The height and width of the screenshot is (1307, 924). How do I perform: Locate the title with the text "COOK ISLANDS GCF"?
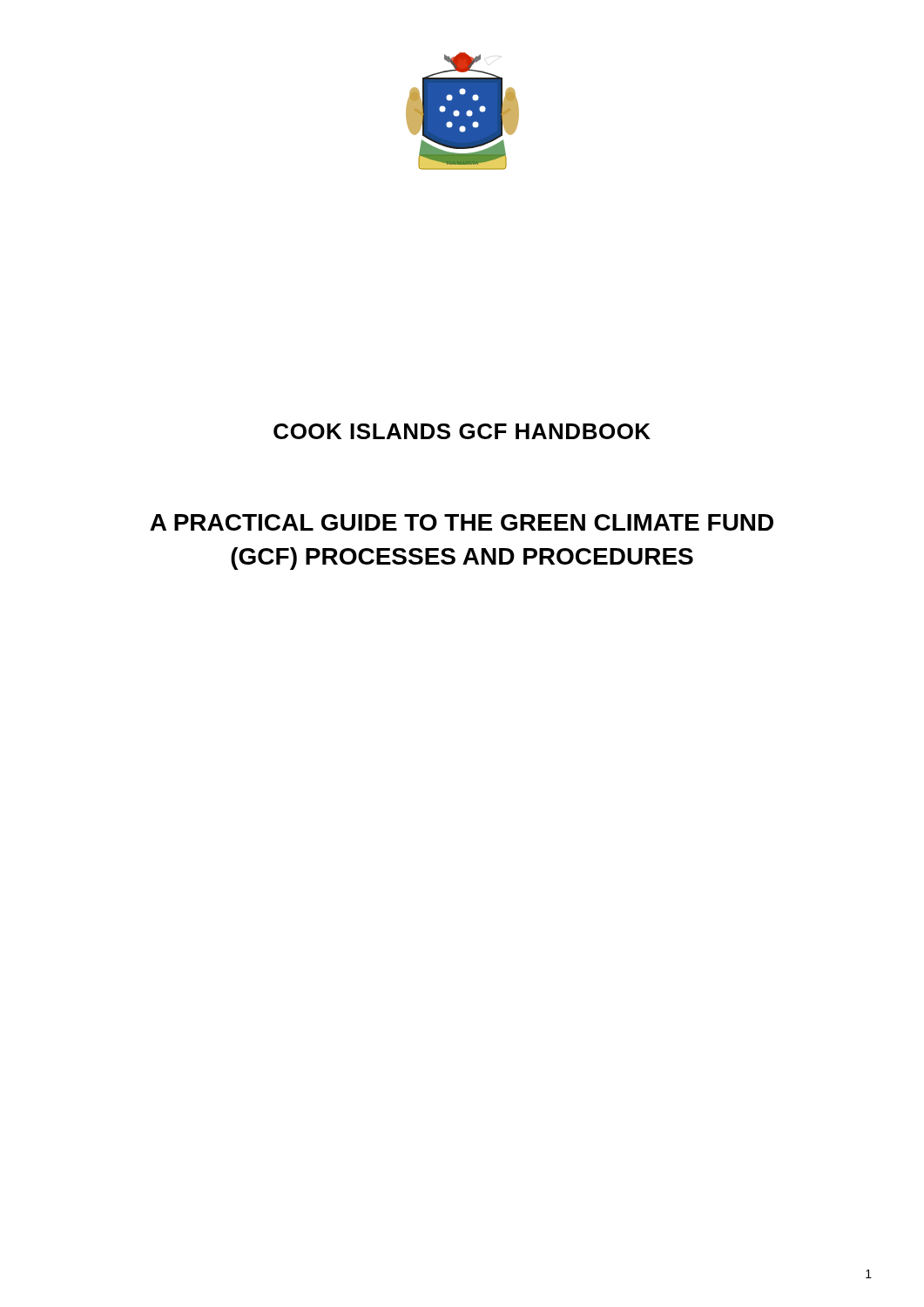(462, 431)
